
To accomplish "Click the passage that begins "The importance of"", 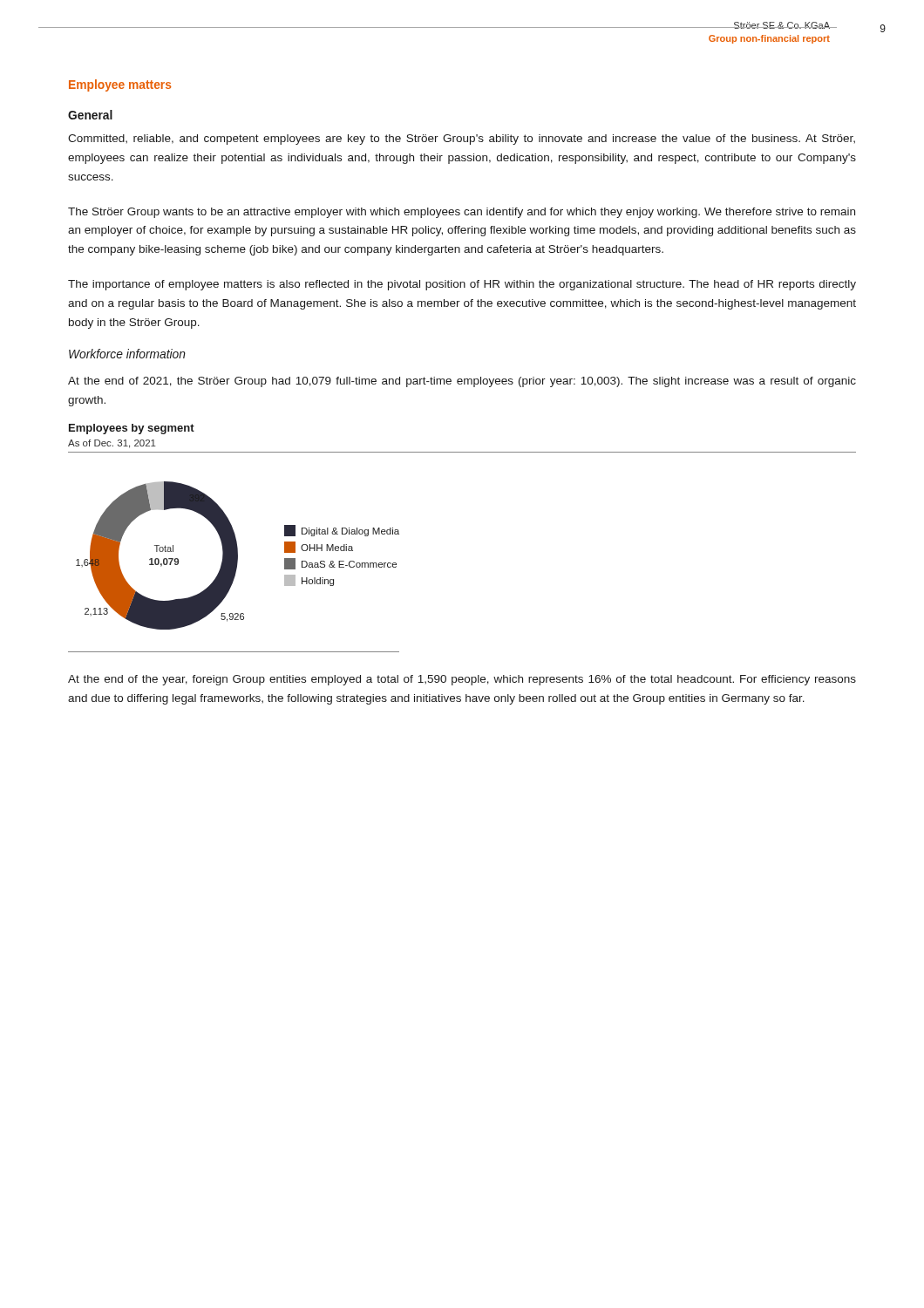I will coord(462,303).
